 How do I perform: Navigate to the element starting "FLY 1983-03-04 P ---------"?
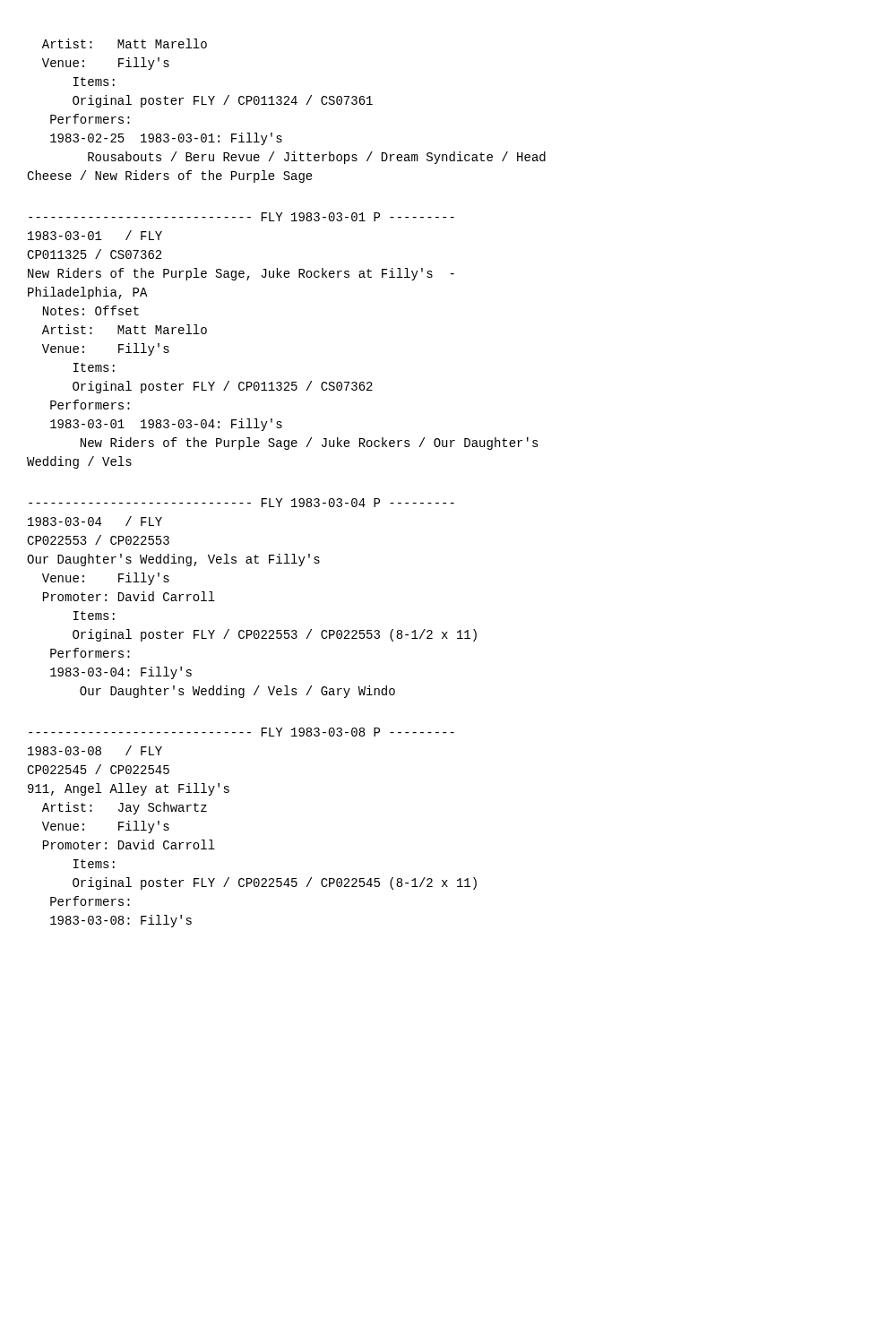241,503
